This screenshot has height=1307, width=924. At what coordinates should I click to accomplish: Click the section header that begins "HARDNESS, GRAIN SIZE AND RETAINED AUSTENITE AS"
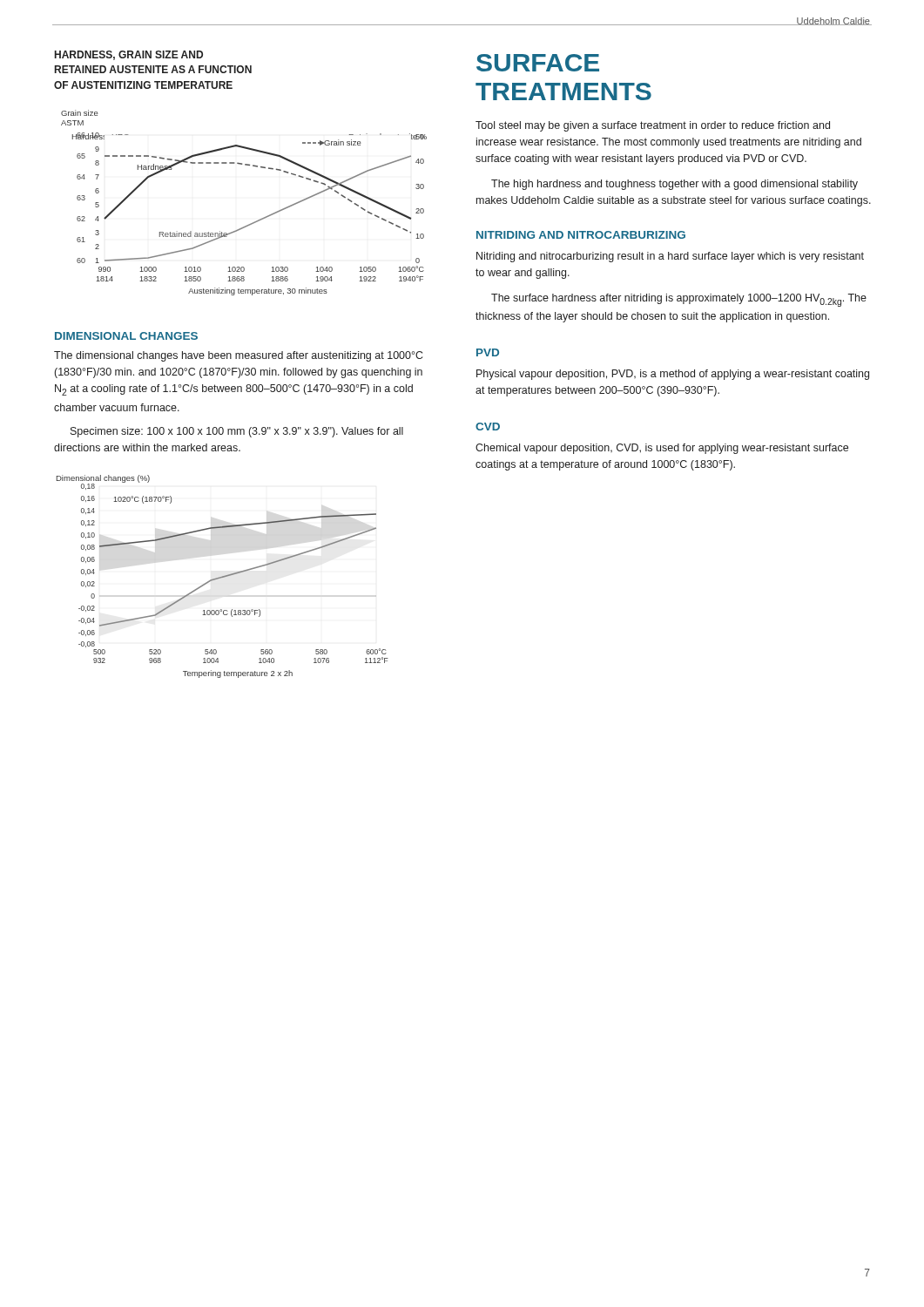click(x=153, y=70)
